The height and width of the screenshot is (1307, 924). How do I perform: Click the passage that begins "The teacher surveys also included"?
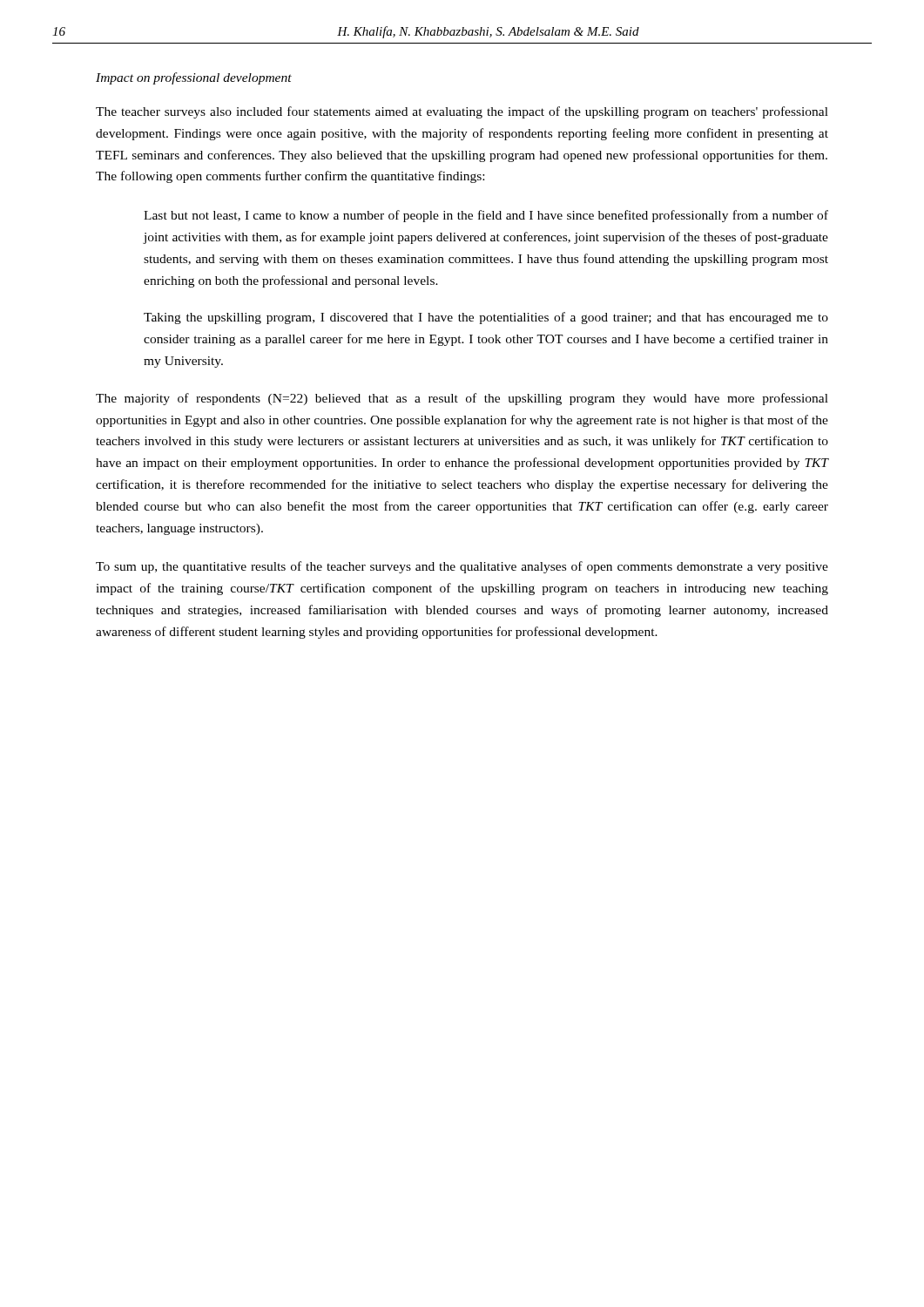[462, 144]
